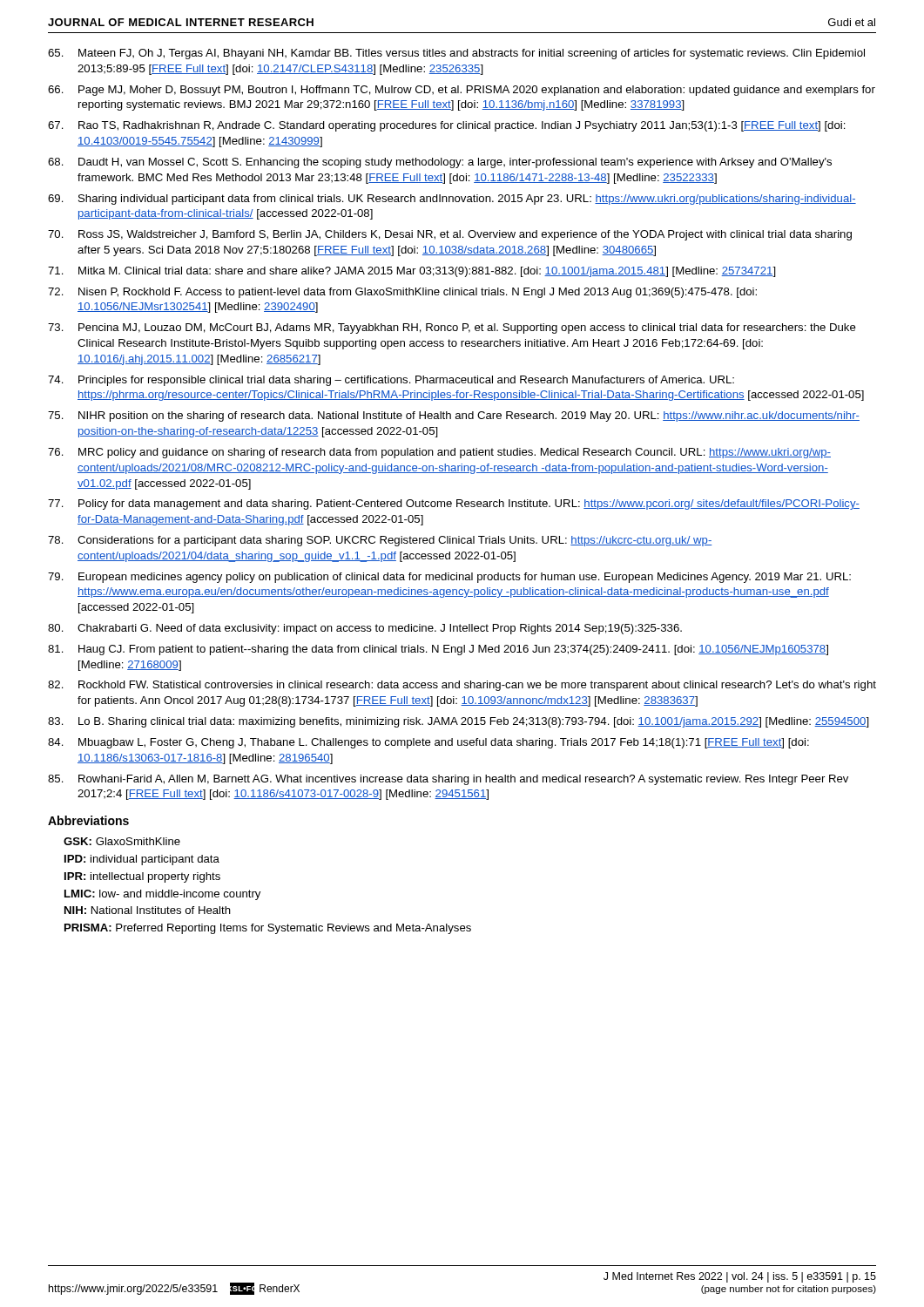Select the text block starting "69. Sharing individual participant data from clinical trials."

[462, 206]
